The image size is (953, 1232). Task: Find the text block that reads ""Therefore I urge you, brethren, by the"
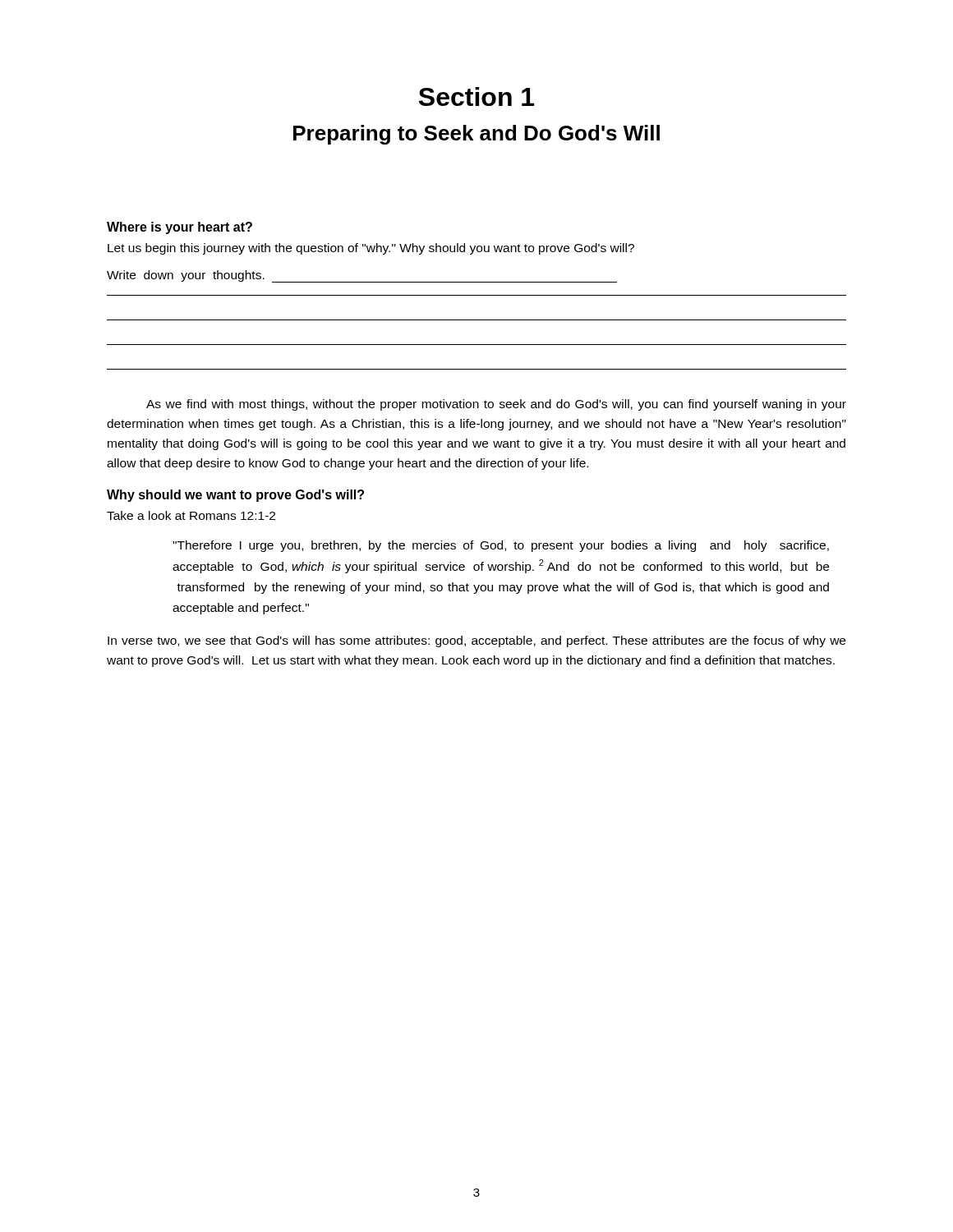click(x=501, y=576)
